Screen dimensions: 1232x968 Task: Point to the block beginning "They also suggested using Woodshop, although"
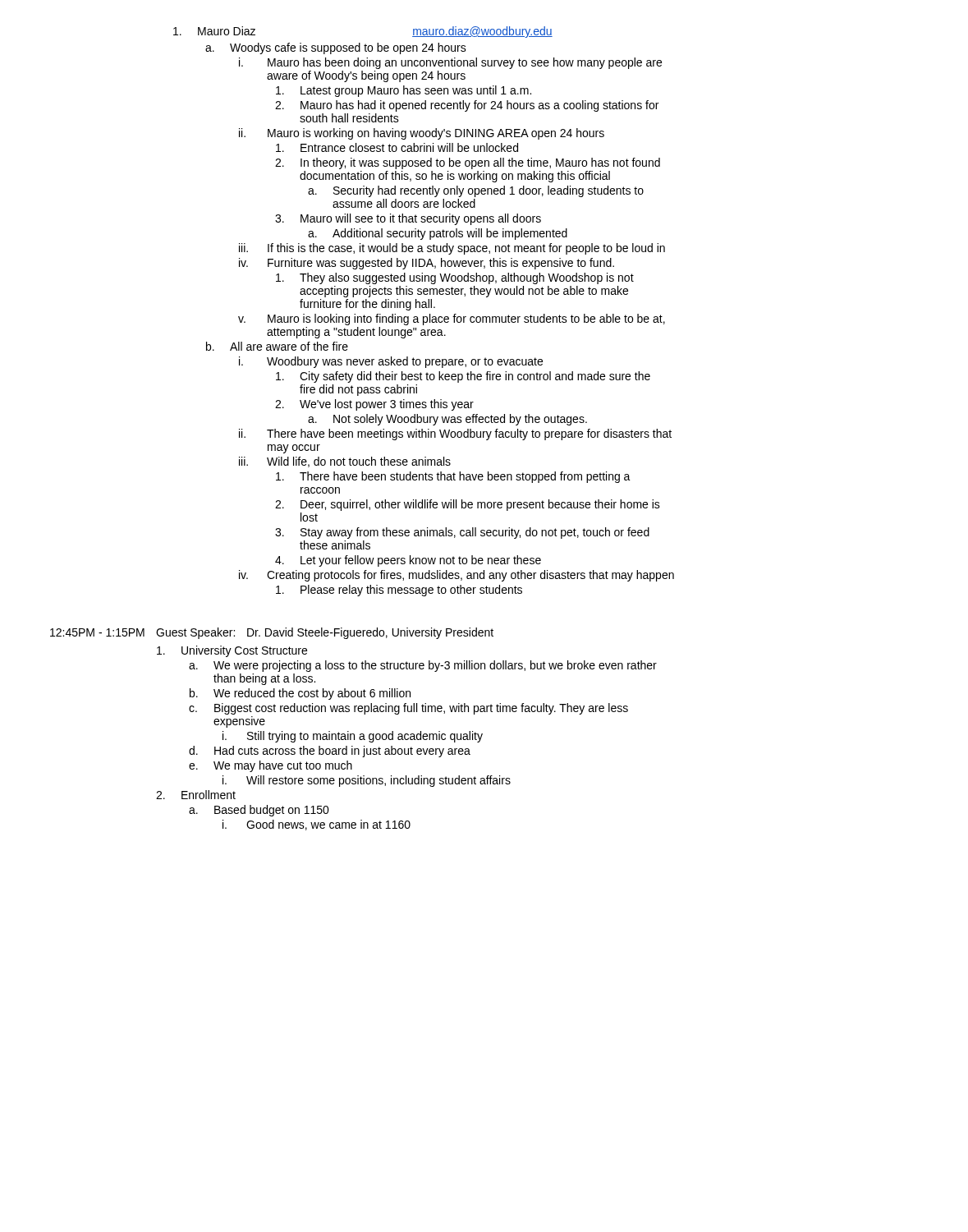point(454,291)
